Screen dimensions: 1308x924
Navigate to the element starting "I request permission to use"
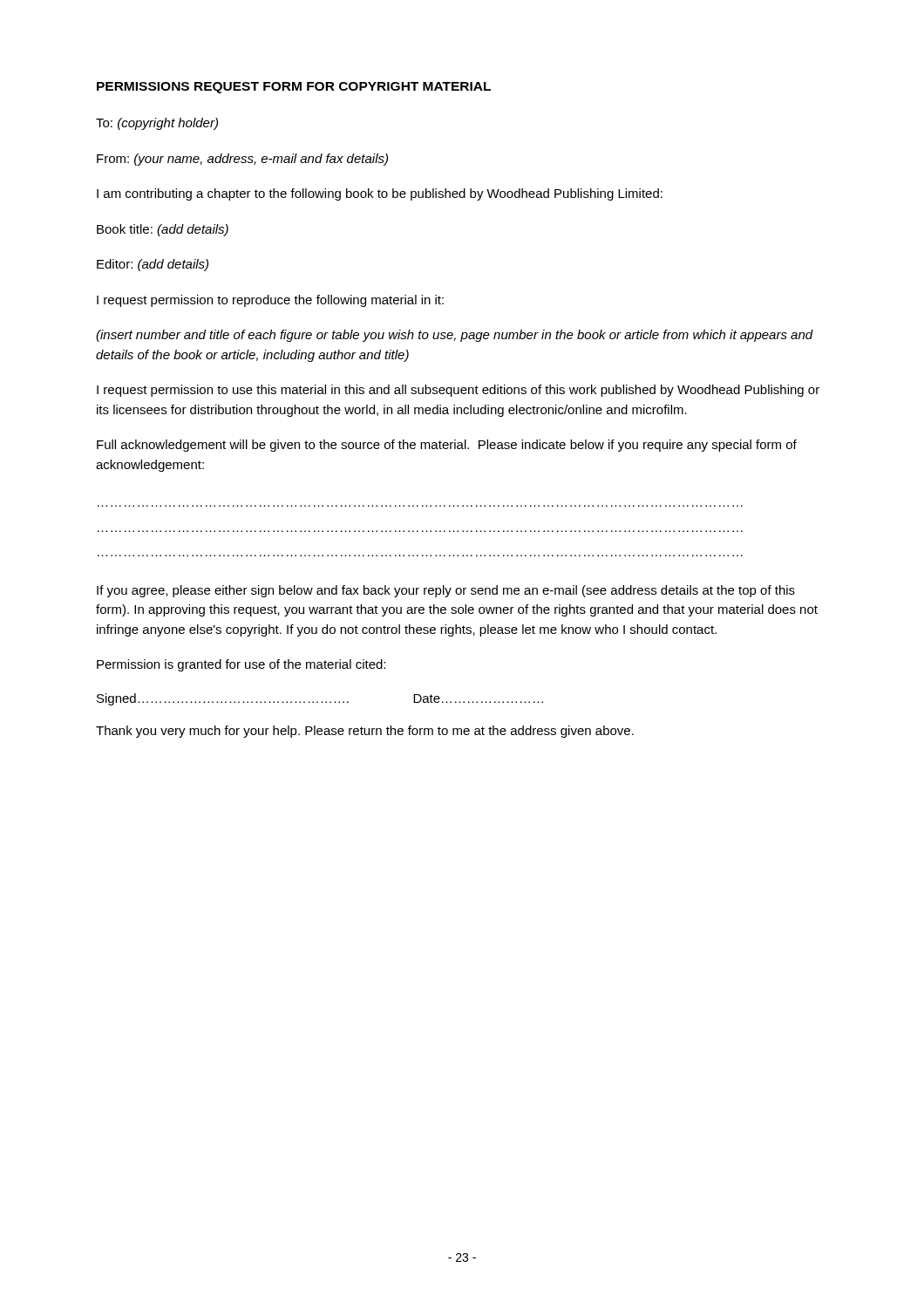click(458, 399)
